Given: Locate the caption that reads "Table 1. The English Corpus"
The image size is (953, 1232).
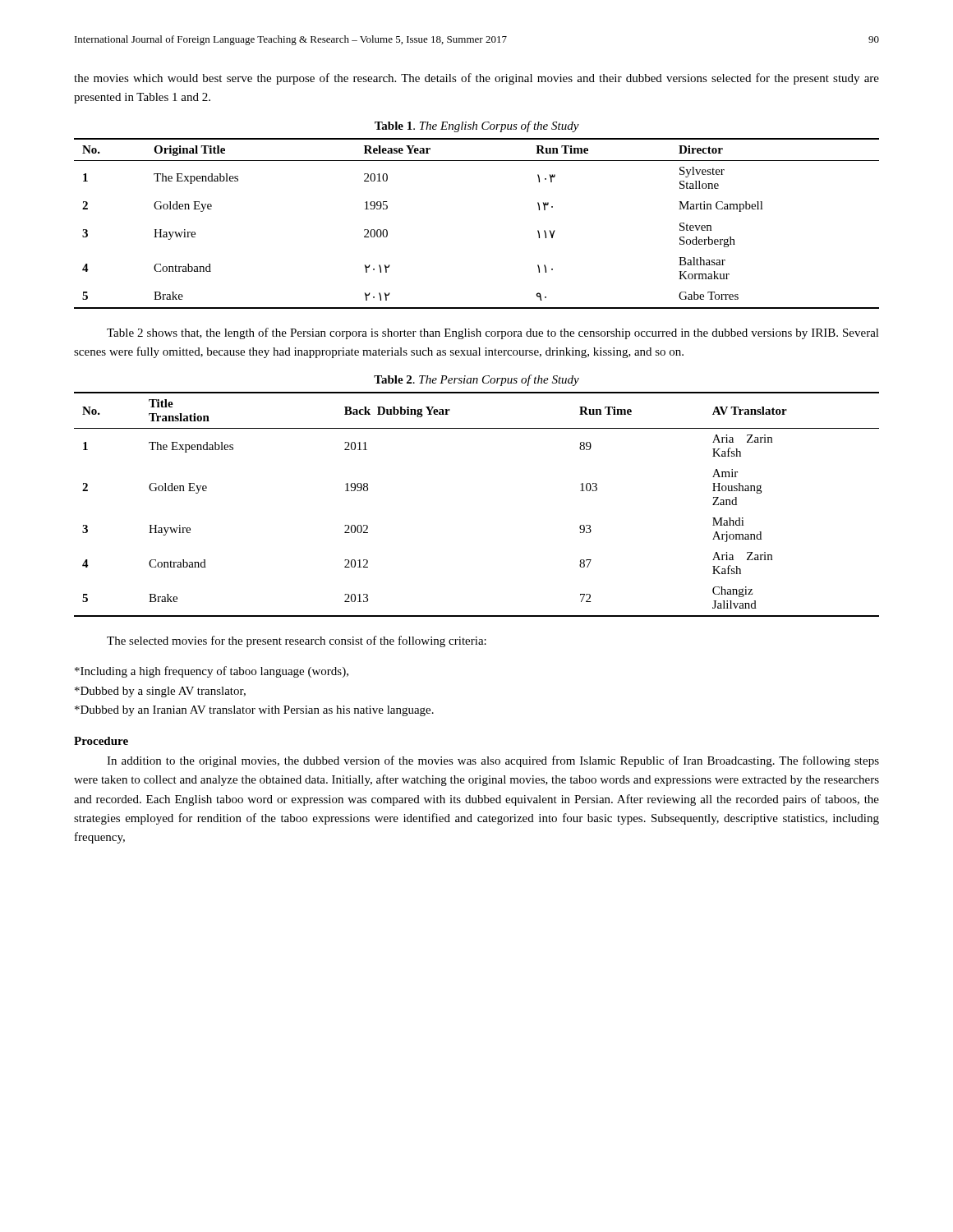Looking at the screenshot, I should (476, 125).
